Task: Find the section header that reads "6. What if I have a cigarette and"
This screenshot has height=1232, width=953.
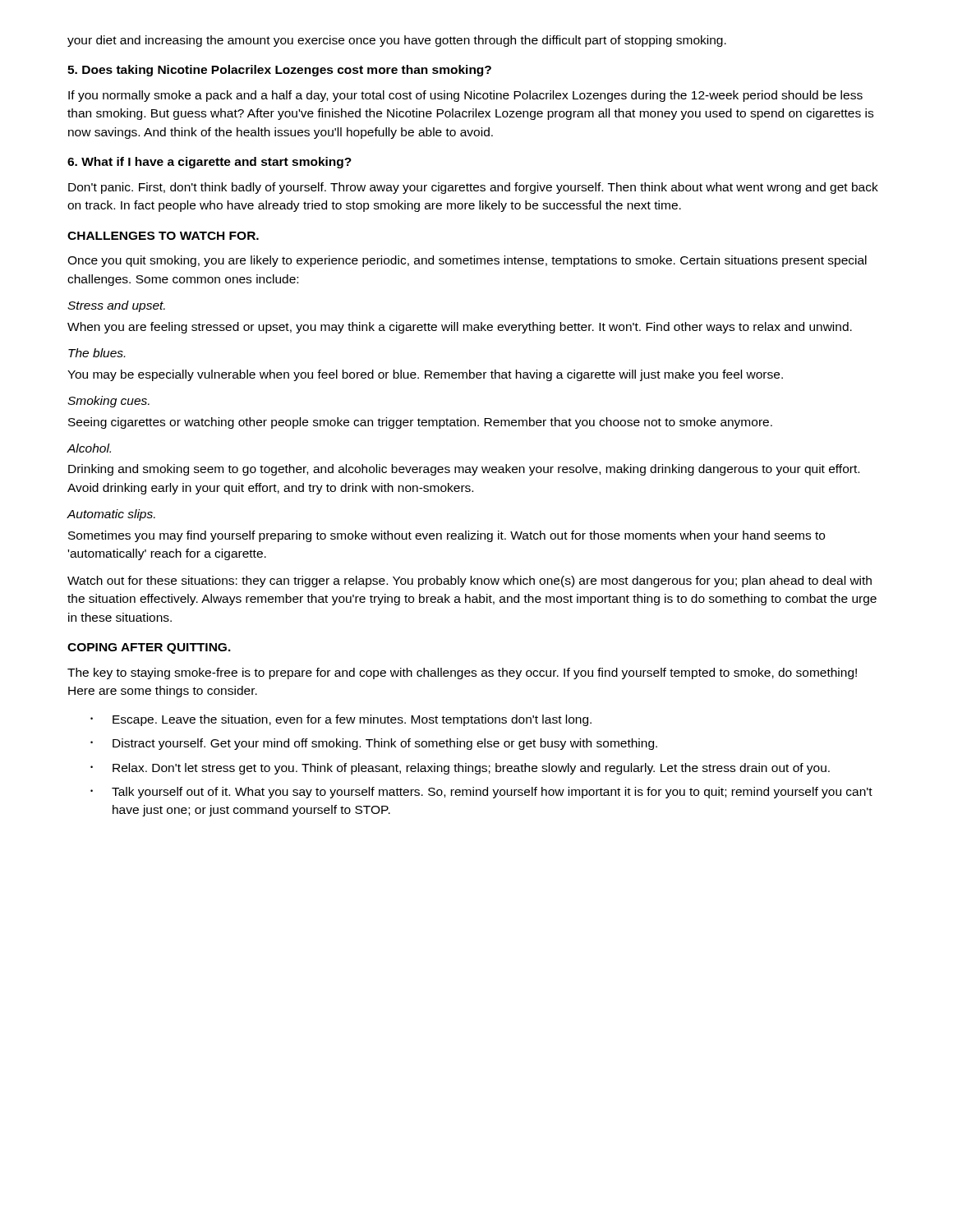Action: tap(210, 162)
